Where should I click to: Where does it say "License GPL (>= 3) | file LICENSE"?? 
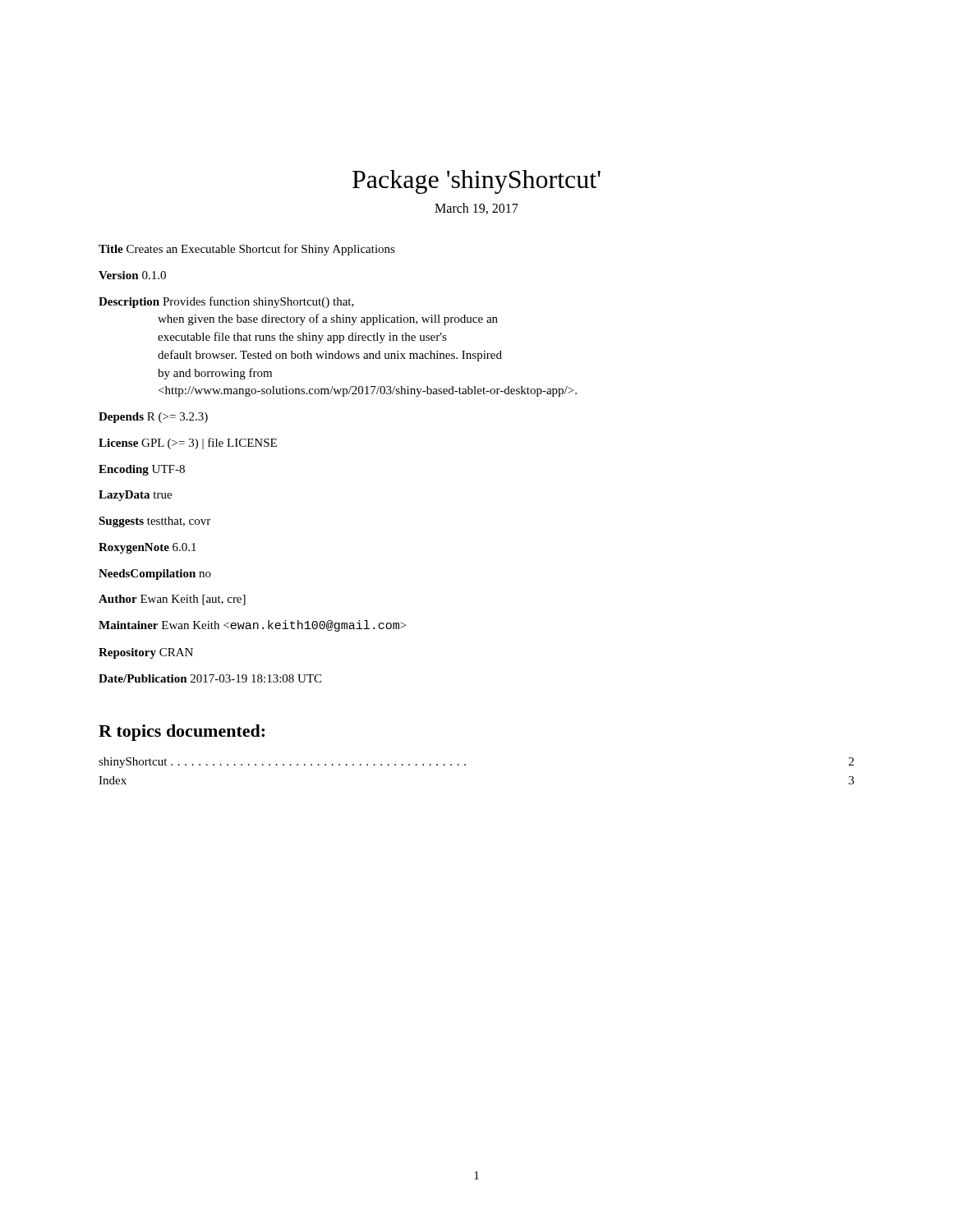pyautogui.click(x=188, y=442)
